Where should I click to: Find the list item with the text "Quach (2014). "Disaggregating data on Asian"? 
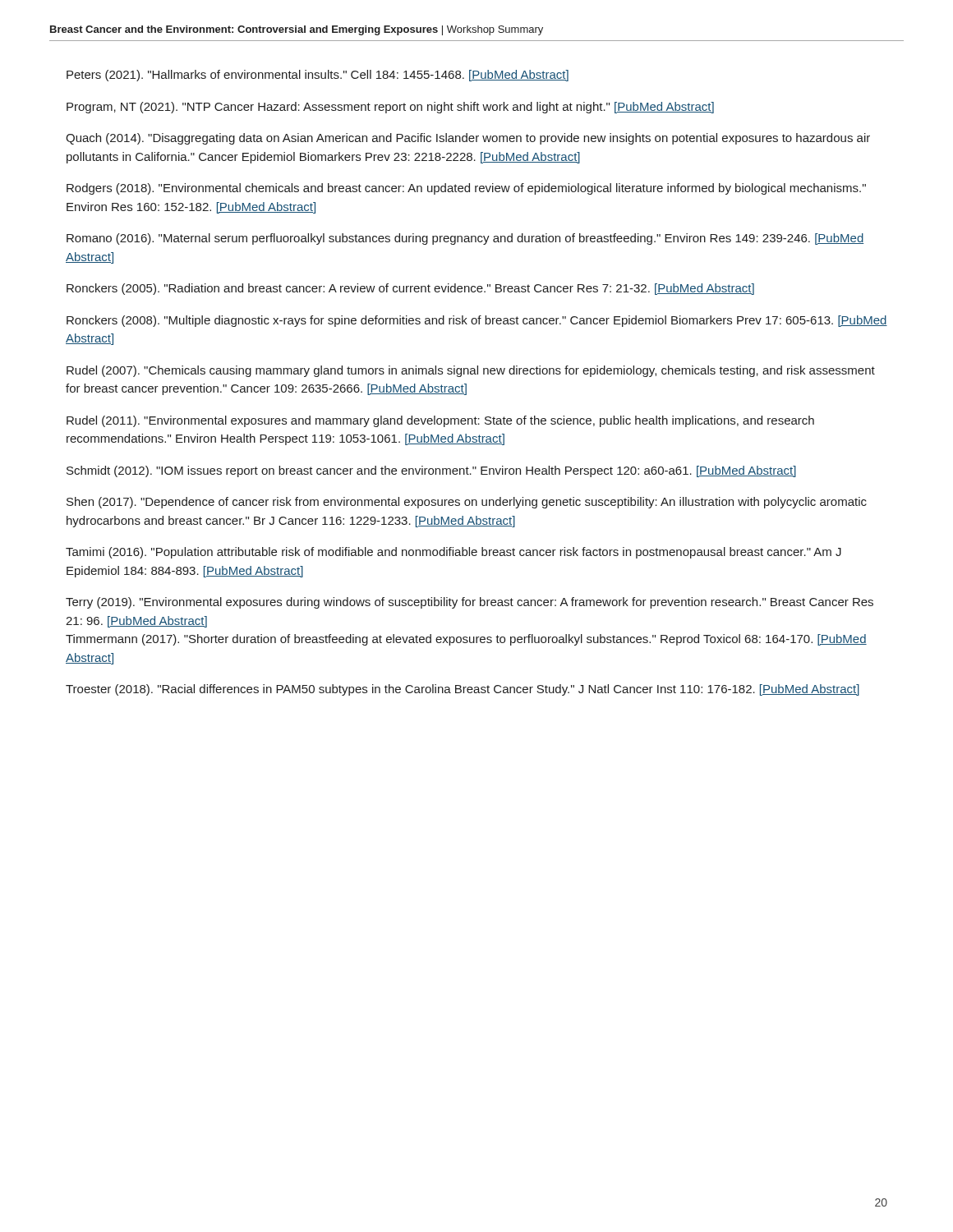(x=468, y=147)
